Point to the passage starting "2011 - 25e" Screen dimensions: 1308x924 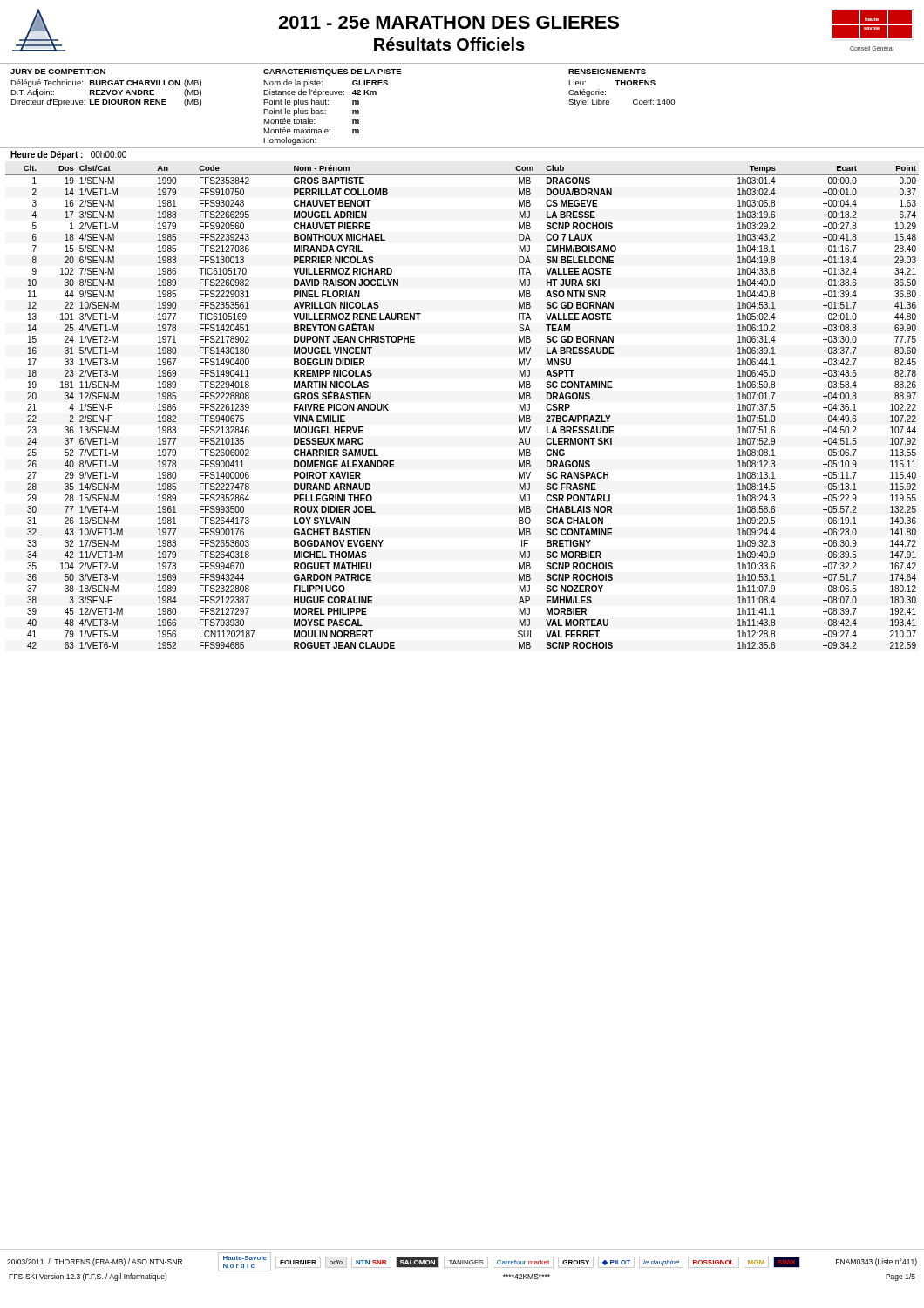coord(462,33)
